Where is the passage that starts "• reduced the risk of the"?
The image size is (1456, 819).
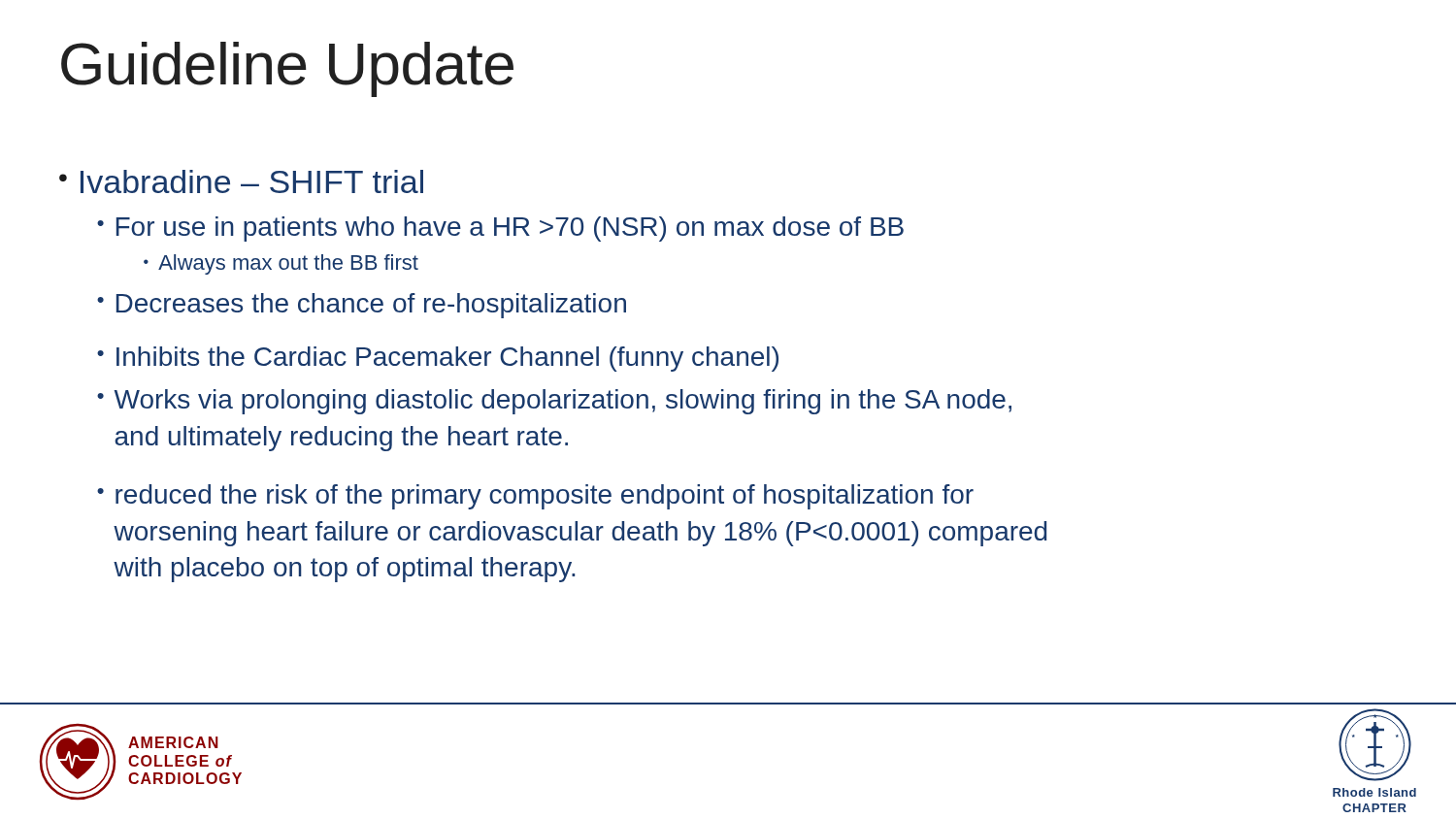coord(573,531)
